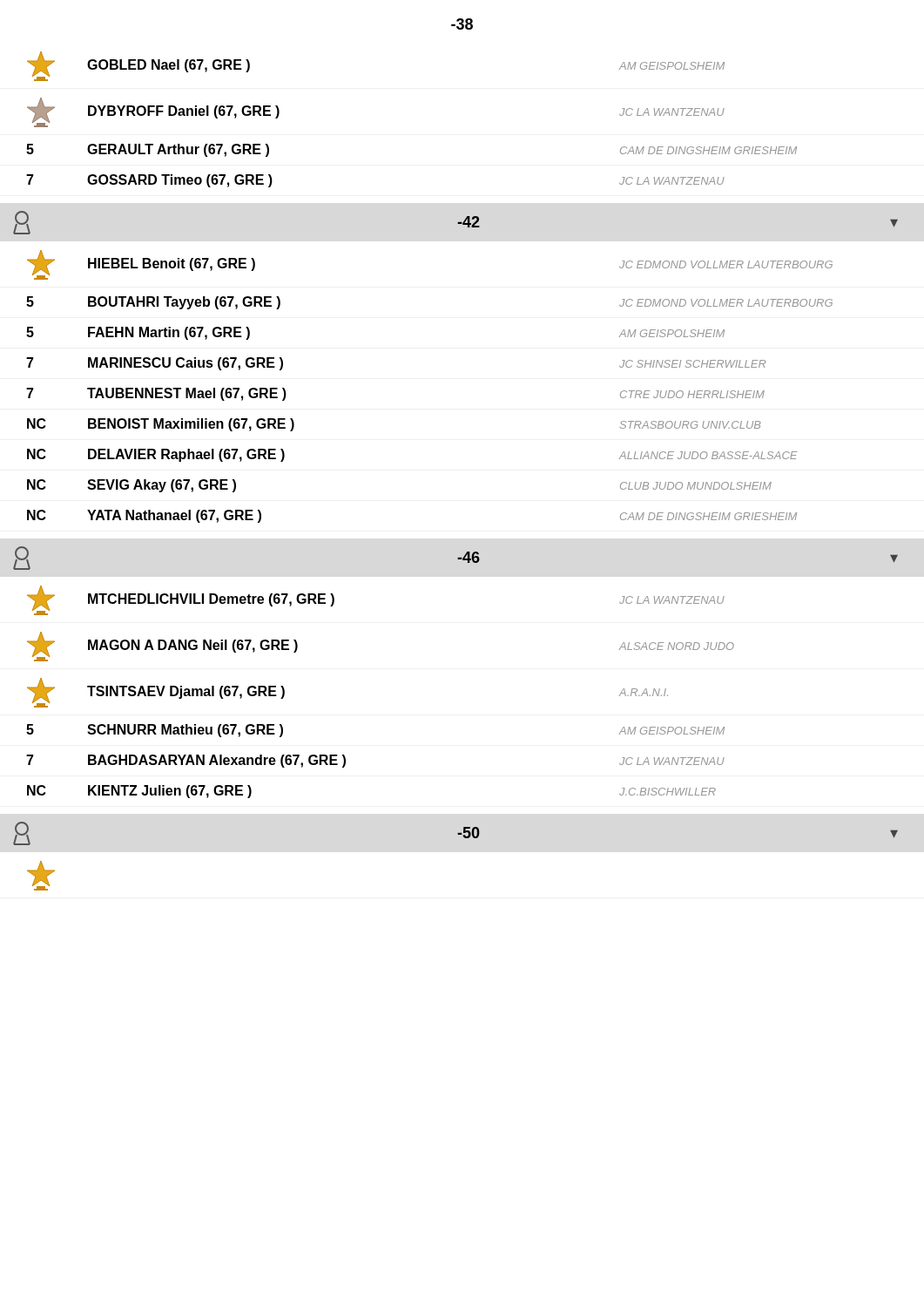924x1307 pixels.
Task: Select the list item containing "NC YATA Nathanael (67,"
Action: [179, 516]
